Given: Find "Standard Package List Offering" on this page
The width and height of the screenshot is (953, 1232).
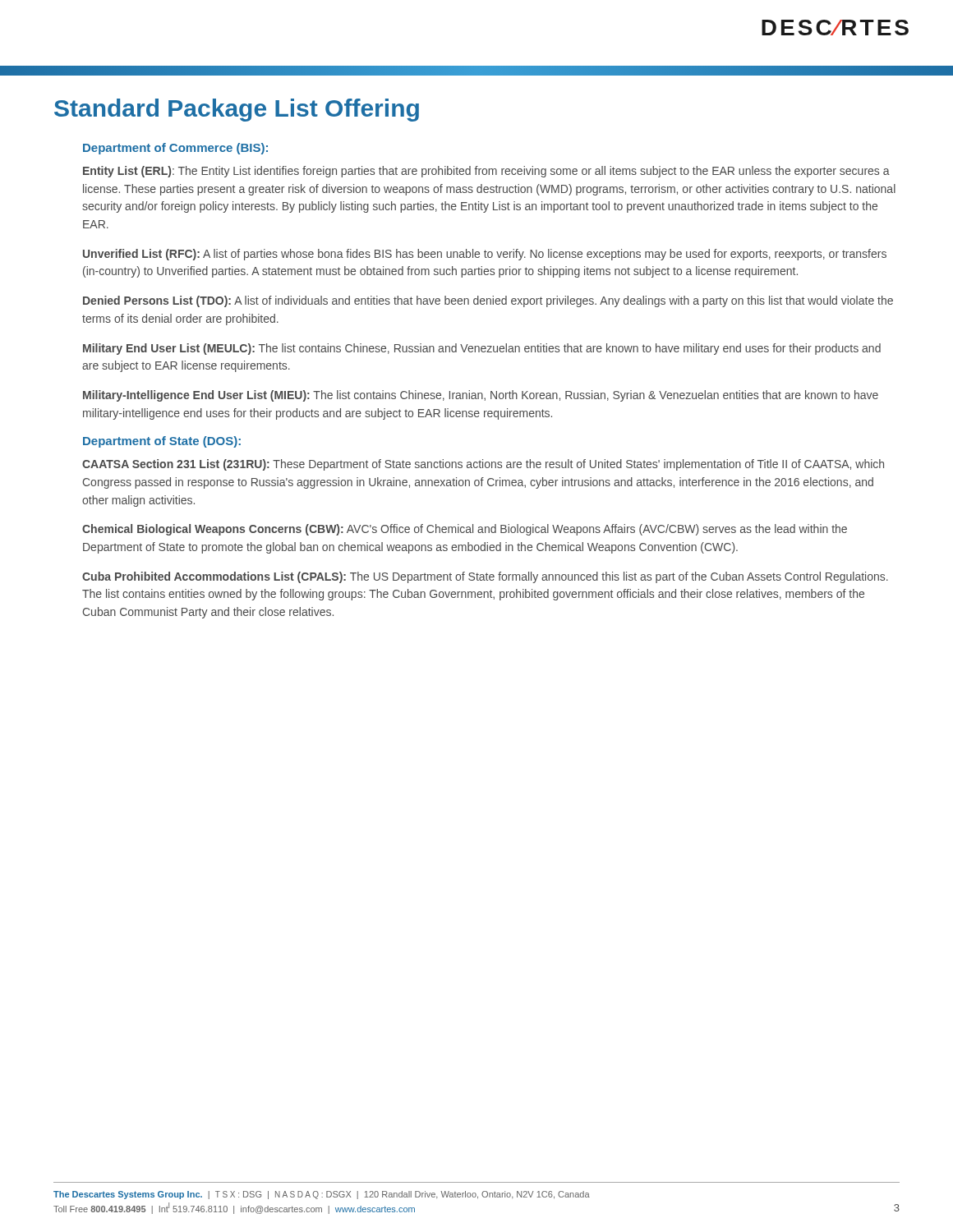Looking at the screenshot, I should point(237,110).
